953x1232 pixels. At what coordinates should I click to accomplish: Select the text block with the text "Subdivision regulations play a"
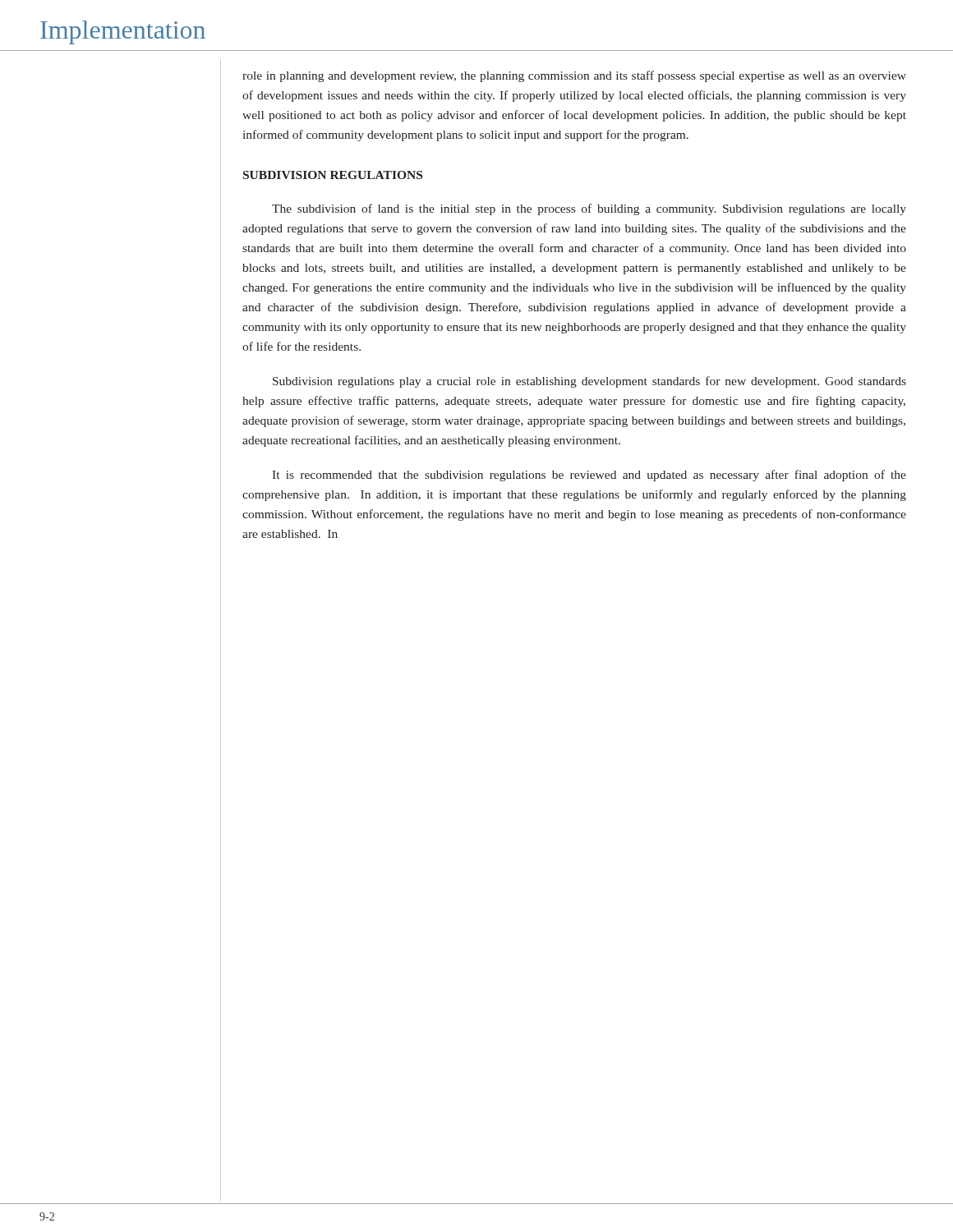point(574,410)
